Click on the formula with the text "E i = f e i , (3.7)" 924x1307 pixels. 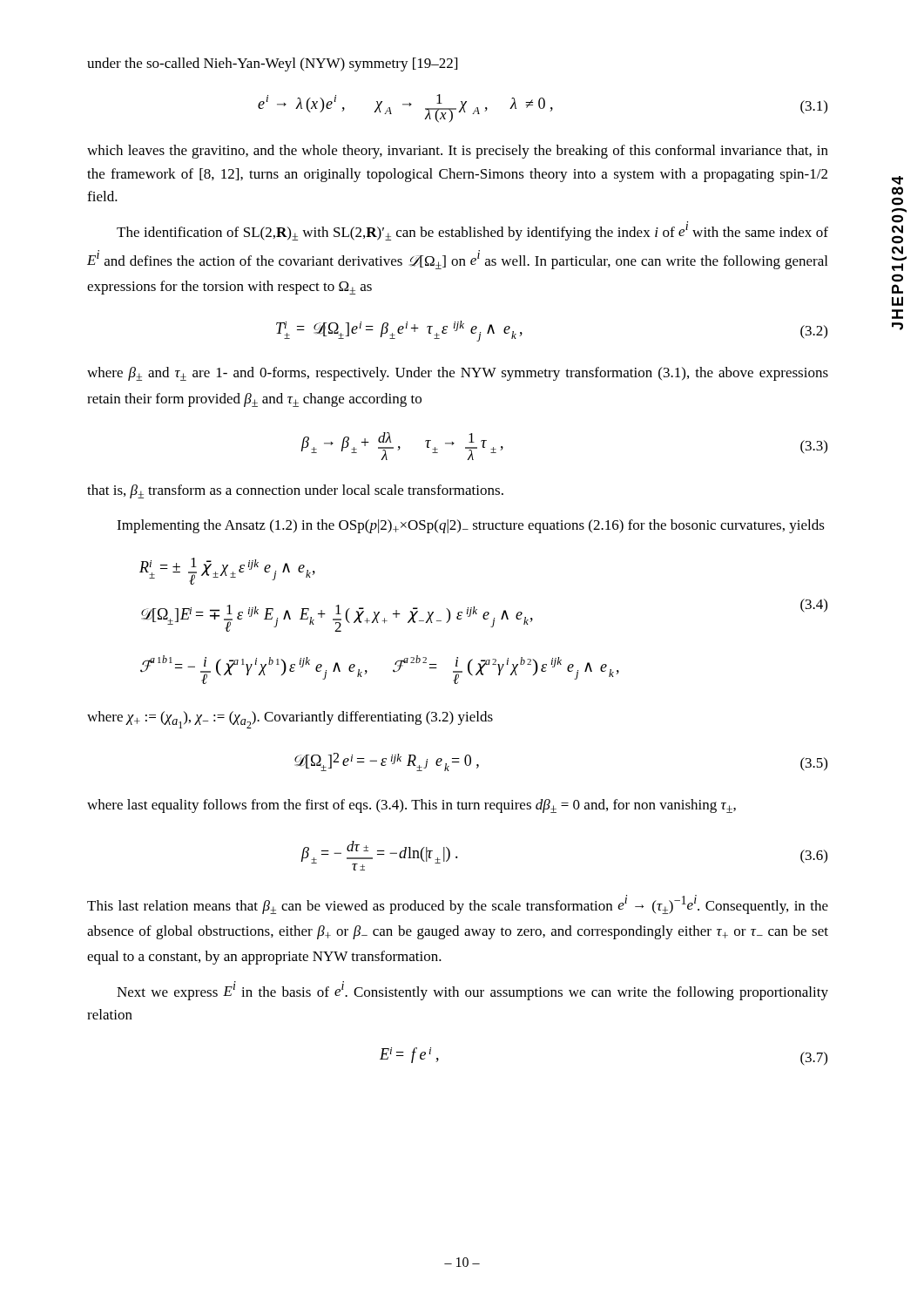[x=413, y=1056]
